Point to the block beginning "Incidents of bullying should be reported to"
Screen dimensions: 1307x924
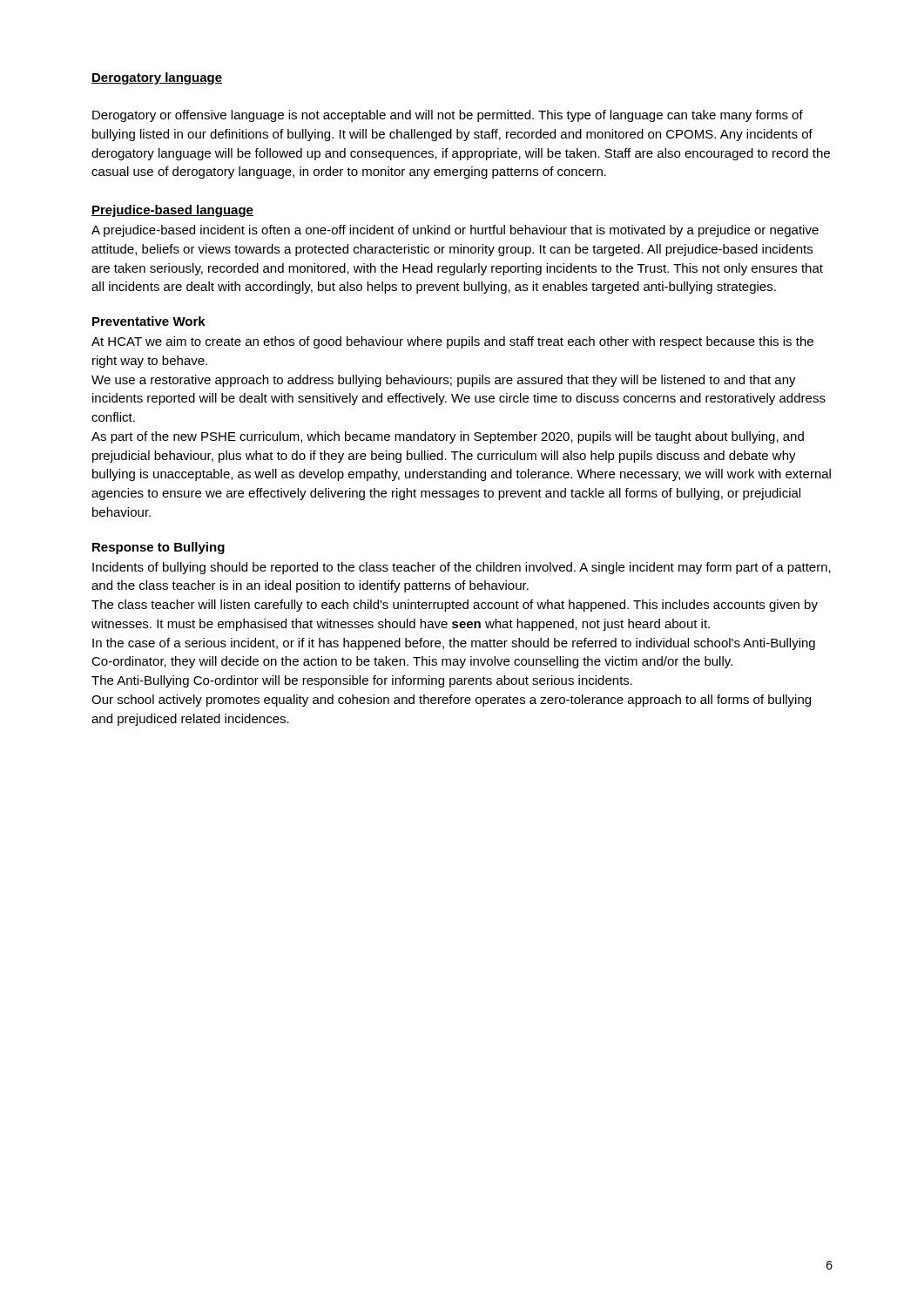click(x=462, y=642)
